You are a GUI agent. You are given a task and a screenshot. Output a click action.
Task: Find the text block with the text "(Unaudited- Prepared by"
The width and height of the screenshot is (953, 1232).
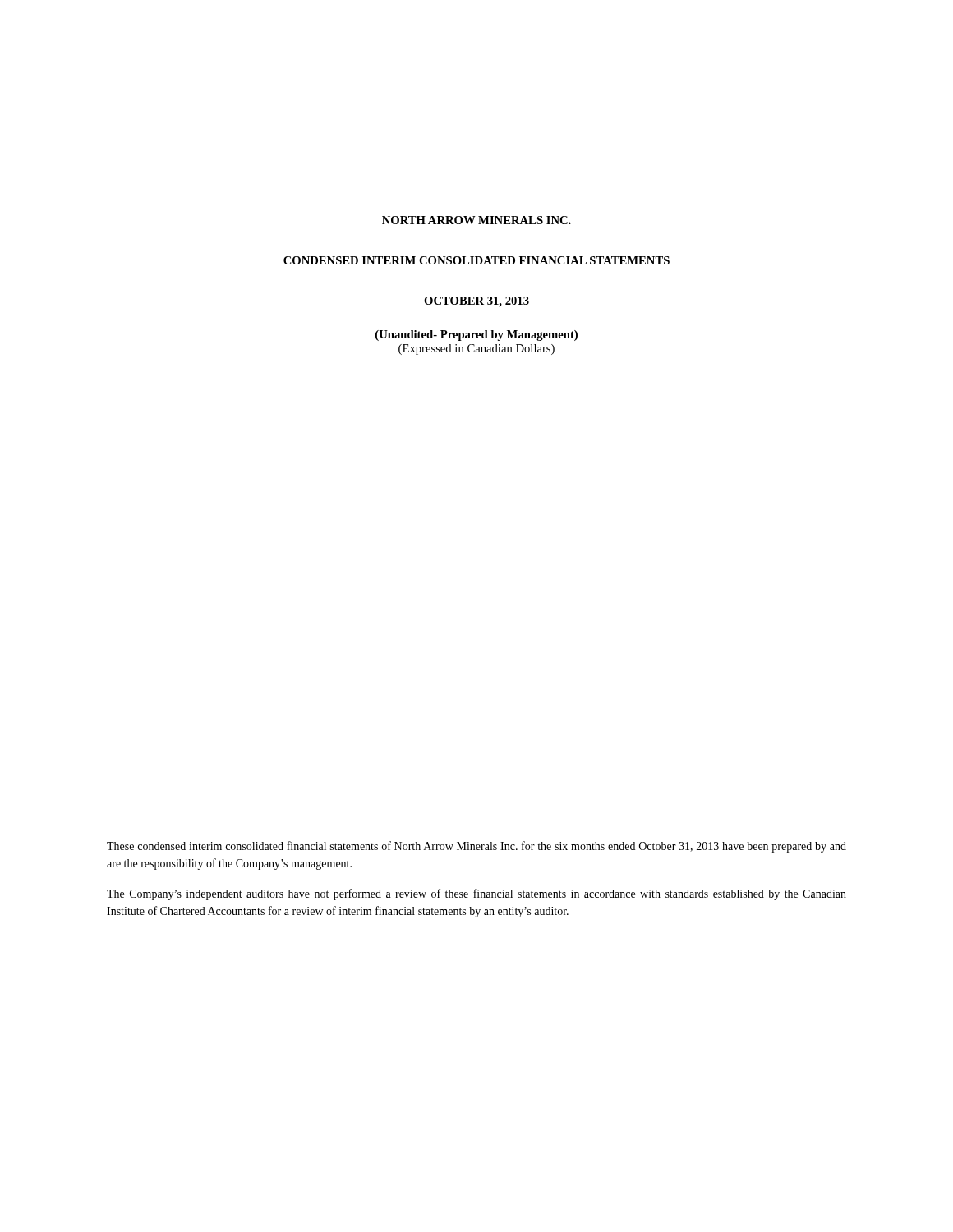click(x=476, y=341)
